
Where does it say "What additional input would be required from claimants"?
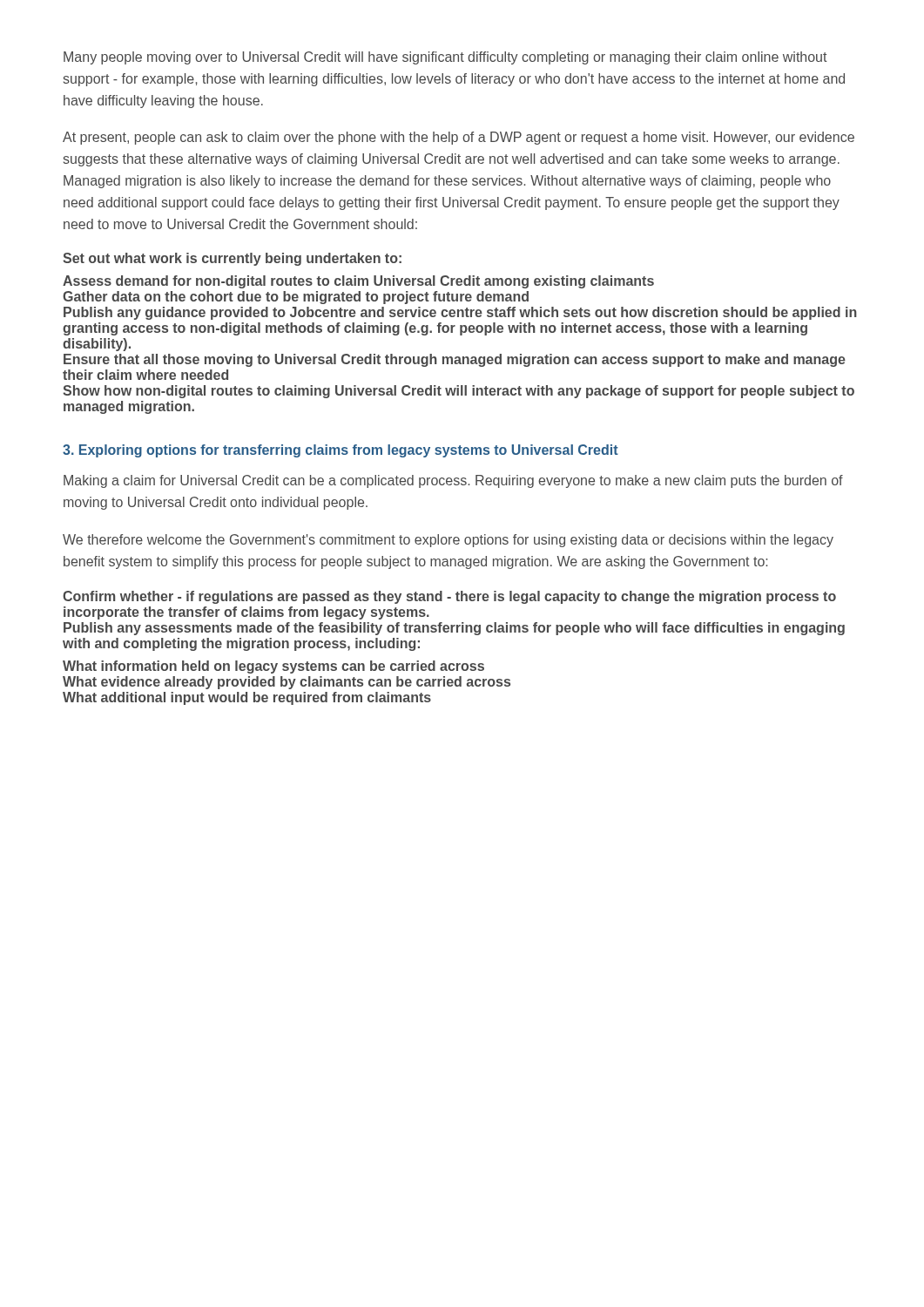click(x=247, y=698)
